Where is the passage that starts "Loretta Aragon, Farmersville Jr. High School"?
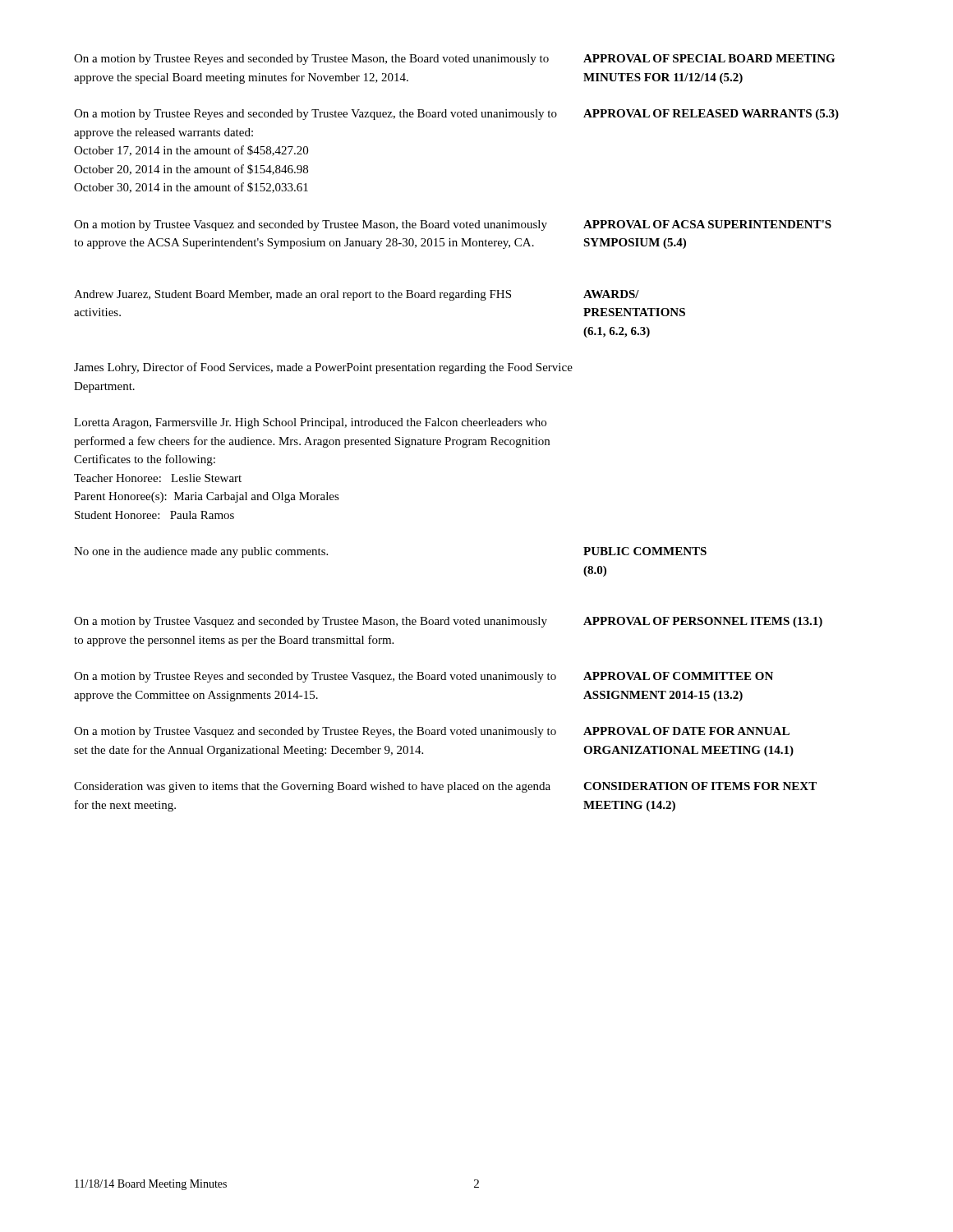The image size is (953, 1232). click(310, 423)
